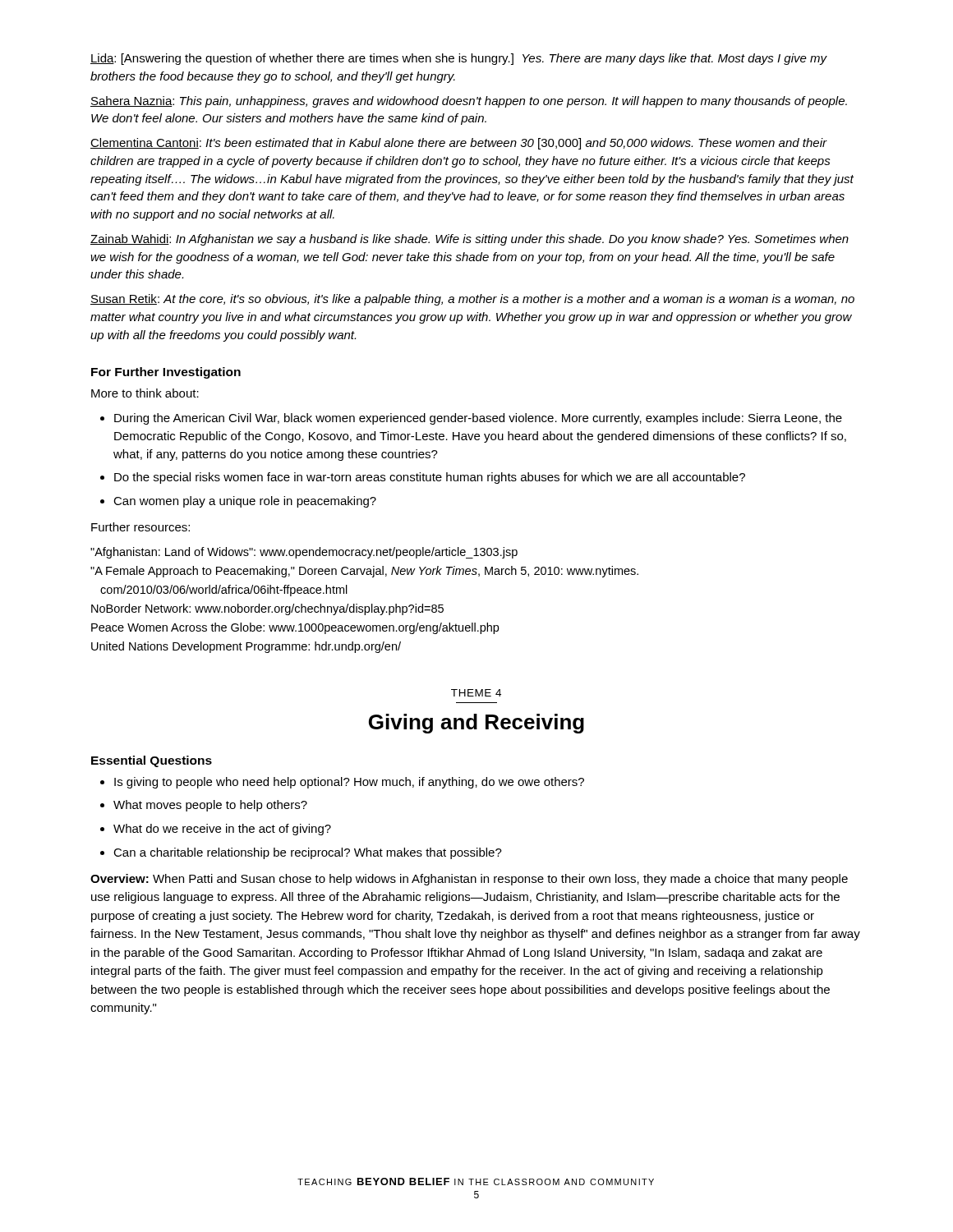This screenshot has height=1232, width=953.
Task: Find the text block that says "More to think"
Action: 145,393
